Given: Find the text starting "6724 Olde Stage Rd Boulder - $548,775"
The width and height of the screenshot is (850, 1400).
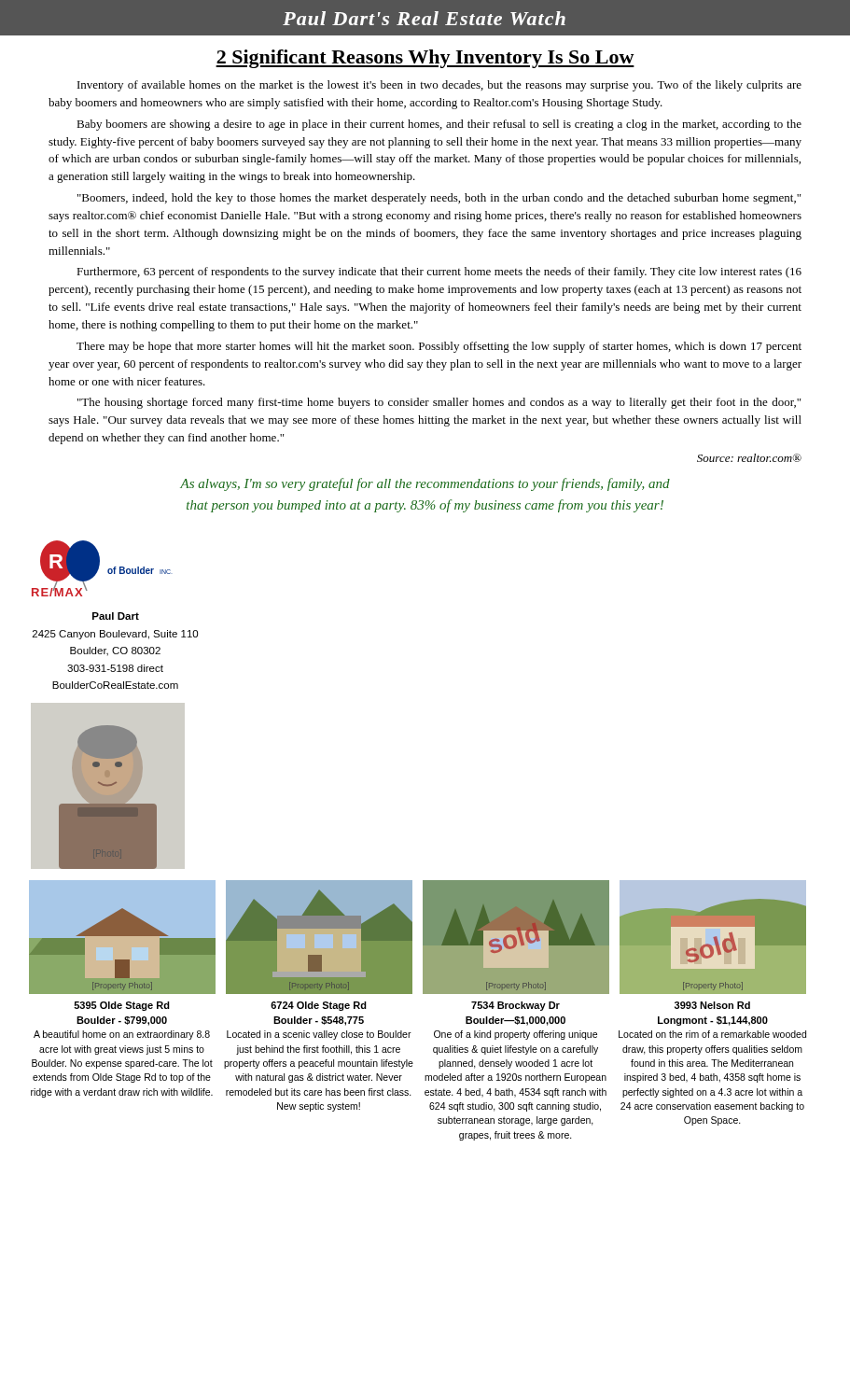Looking at the screenshot, I should point(319,1056).
